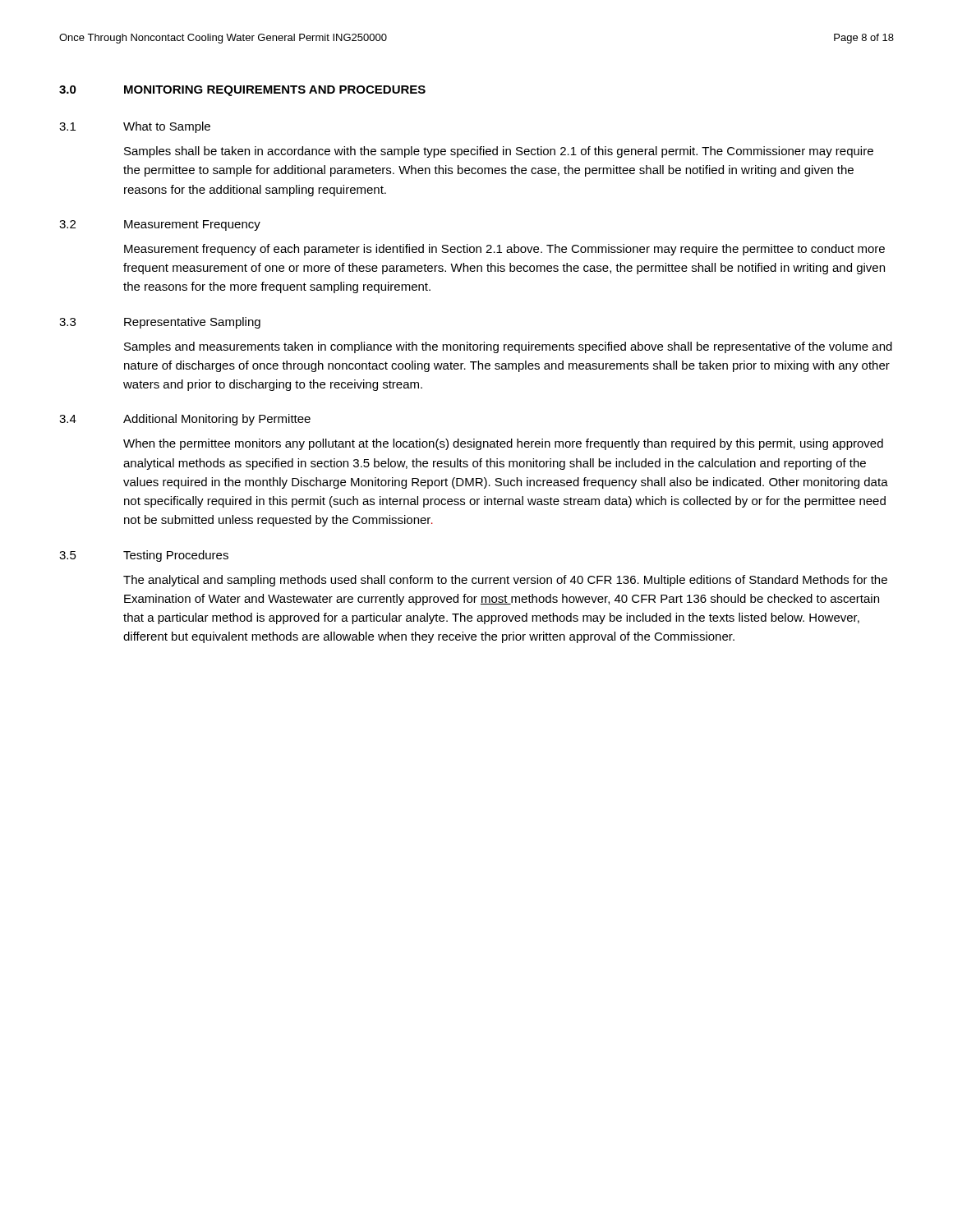Locate the element starting "When the permittee monitors any pollutant at the"
Screen dimensions: 1232x953
505,482
